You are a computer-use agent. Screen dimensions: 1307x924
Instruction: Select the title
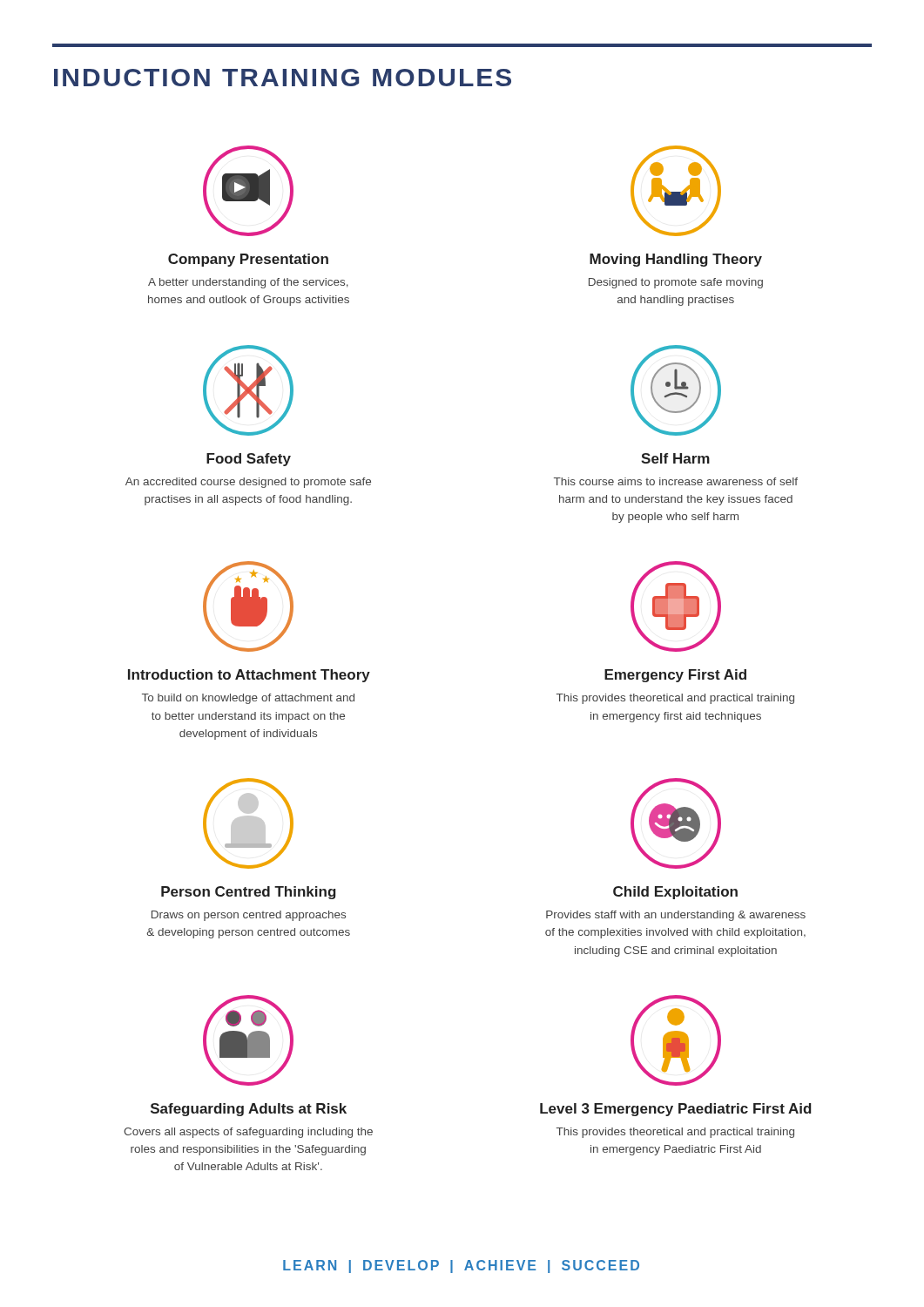point(462,78)
